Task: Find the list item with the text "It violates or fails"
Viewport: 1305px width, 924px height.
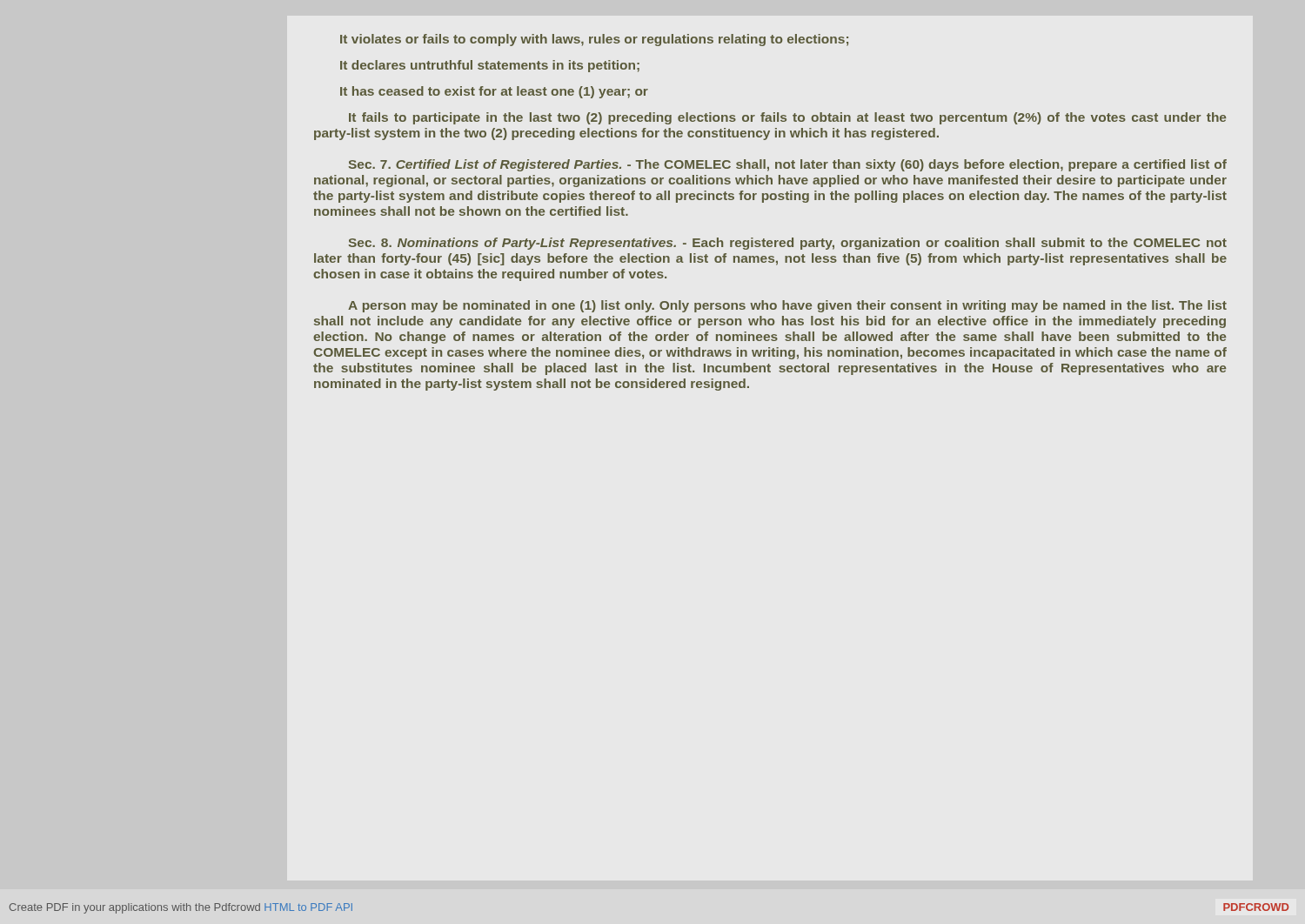Action: [594, 39]
